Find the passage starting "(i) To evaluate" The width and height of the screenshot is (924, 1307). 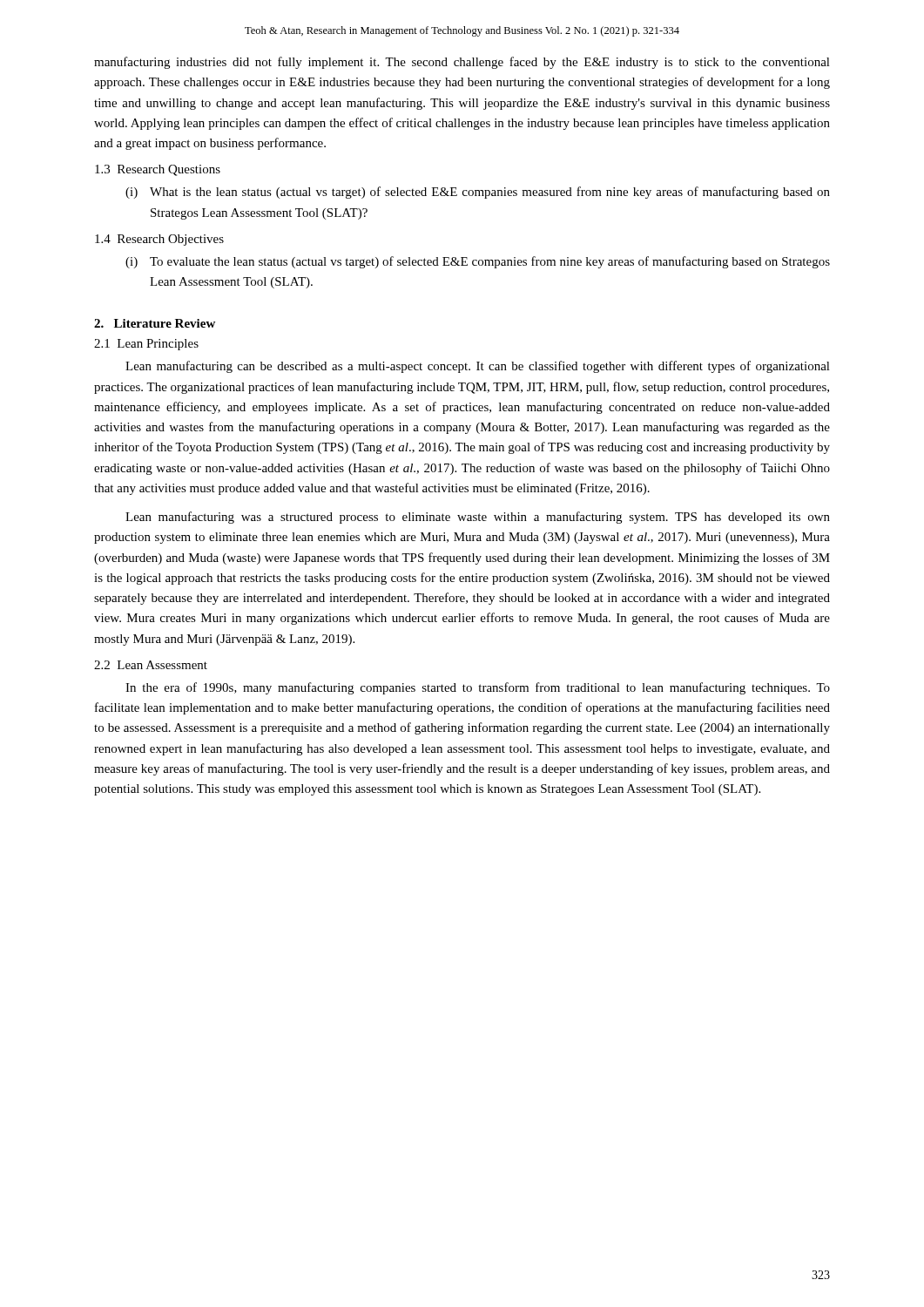click(478, 272)
